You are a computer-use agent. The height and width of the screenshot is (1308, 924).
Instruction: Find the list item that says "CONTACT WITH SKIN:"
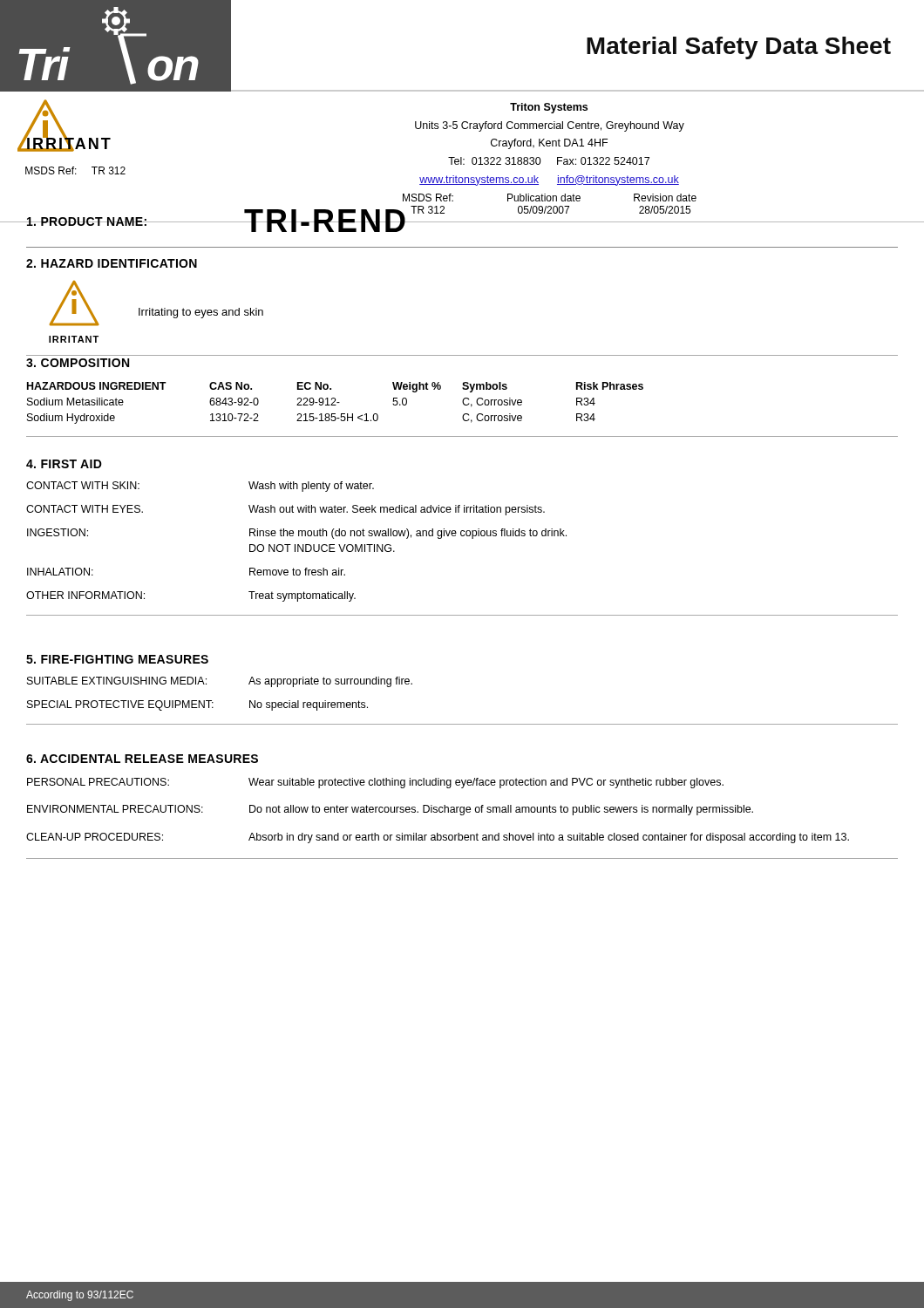coord(87,486)
